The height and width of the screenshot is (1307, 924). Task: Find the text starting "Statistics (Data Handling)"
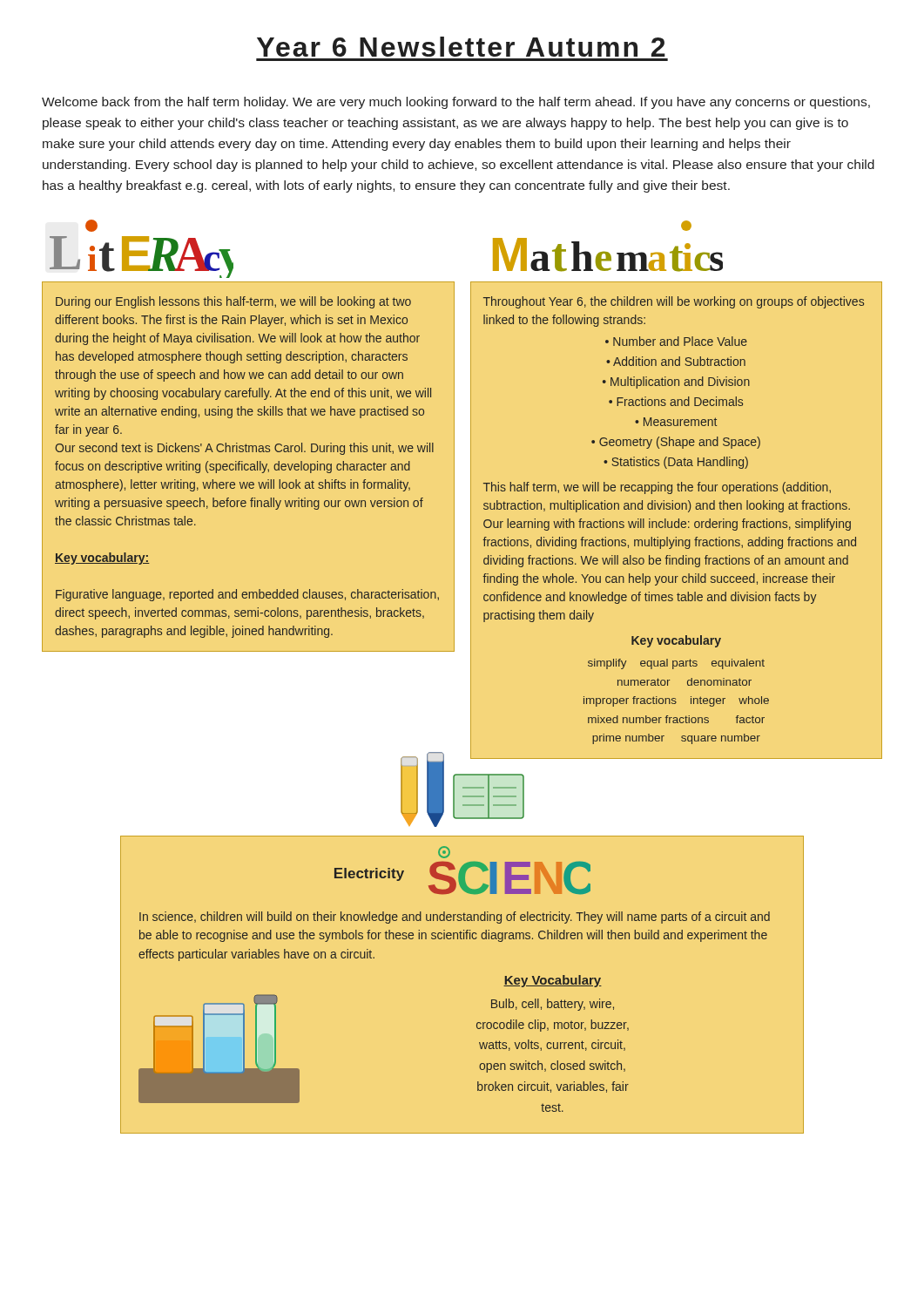(680, 462)
